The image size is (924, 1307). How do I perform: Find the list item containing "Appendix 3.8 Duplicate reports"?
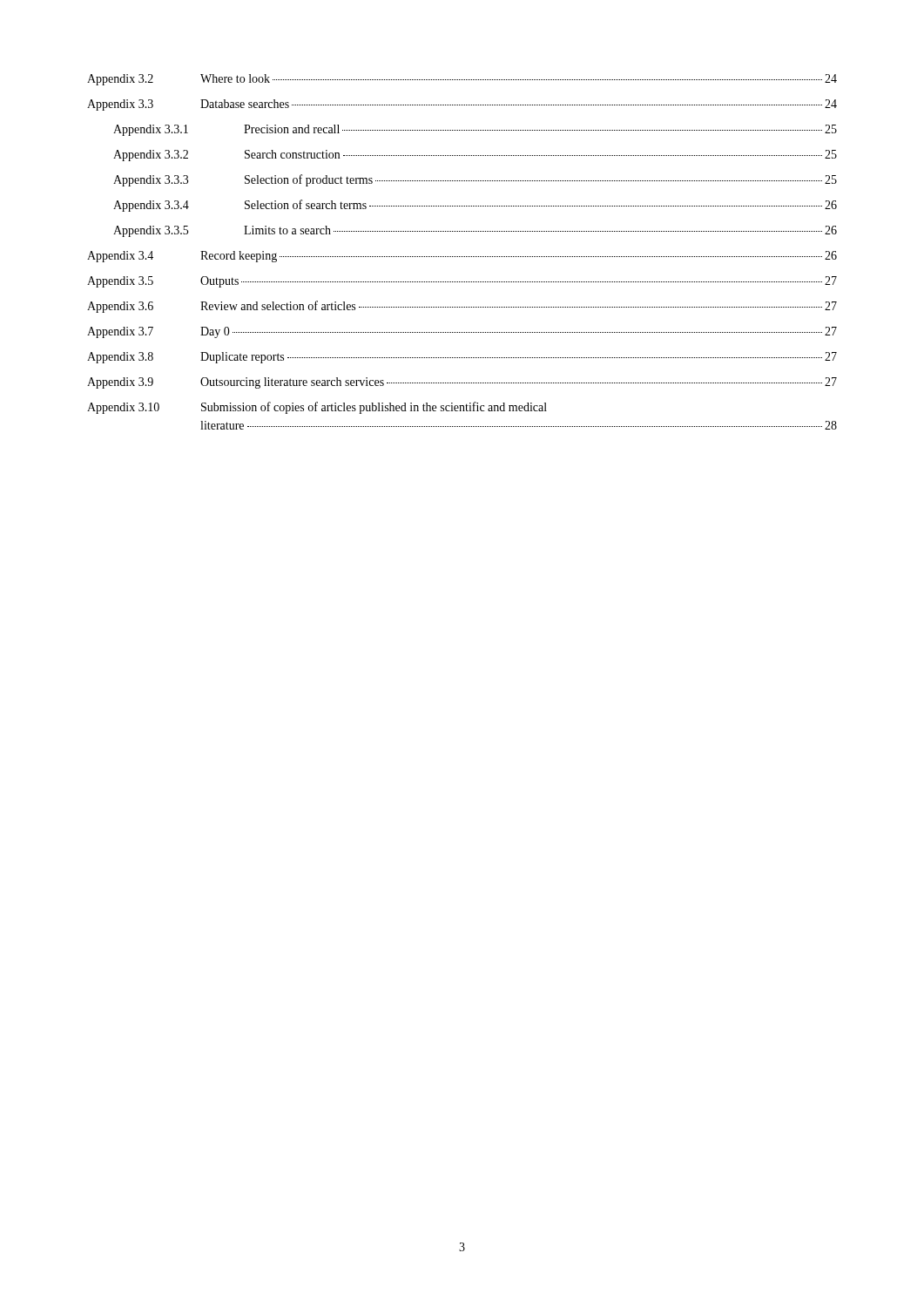pyautogui.click(x=462, y=357)
